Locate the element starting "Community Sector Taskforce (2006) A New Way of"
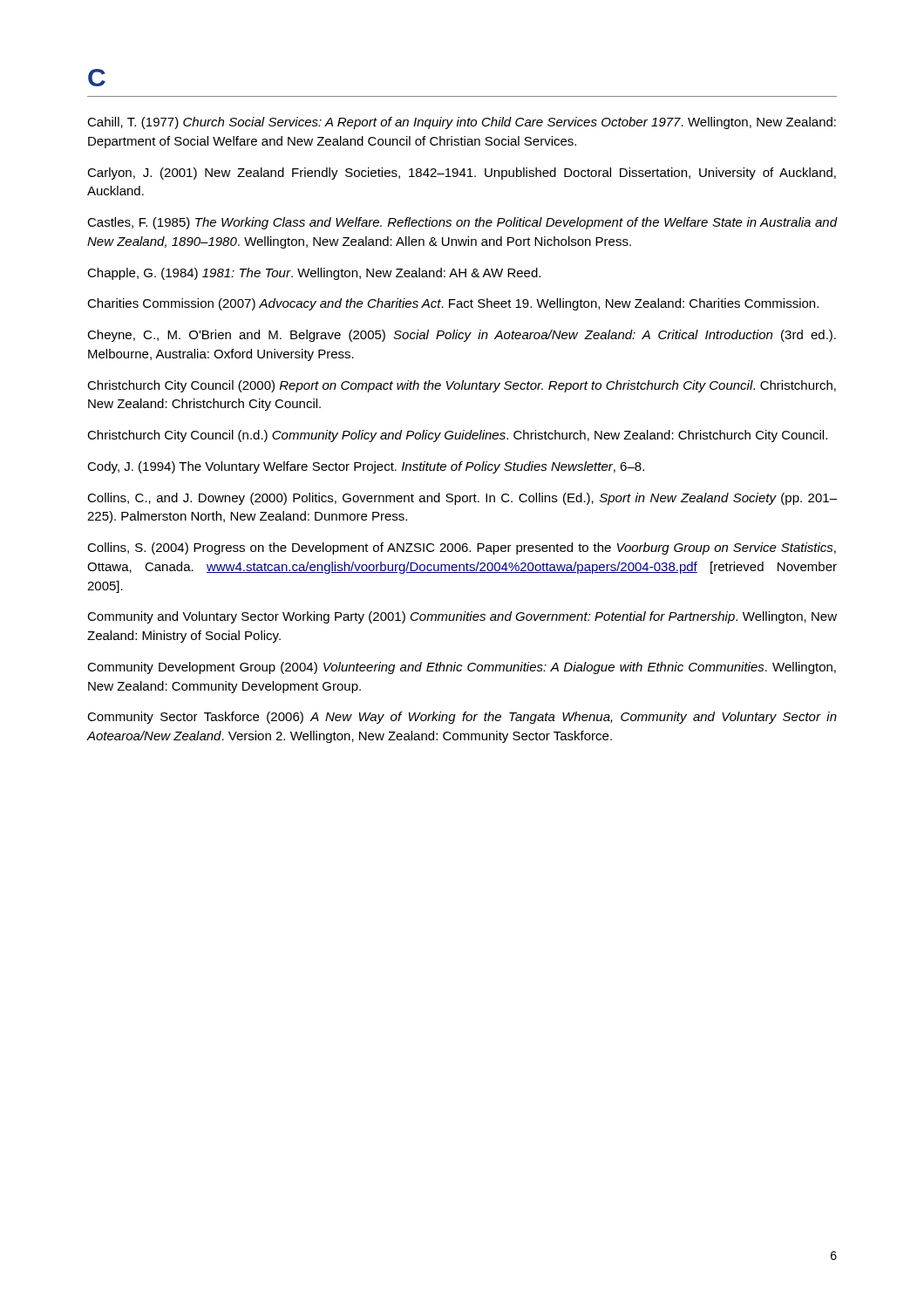Viewport: 924px width, 1308px height. [462, 726]
